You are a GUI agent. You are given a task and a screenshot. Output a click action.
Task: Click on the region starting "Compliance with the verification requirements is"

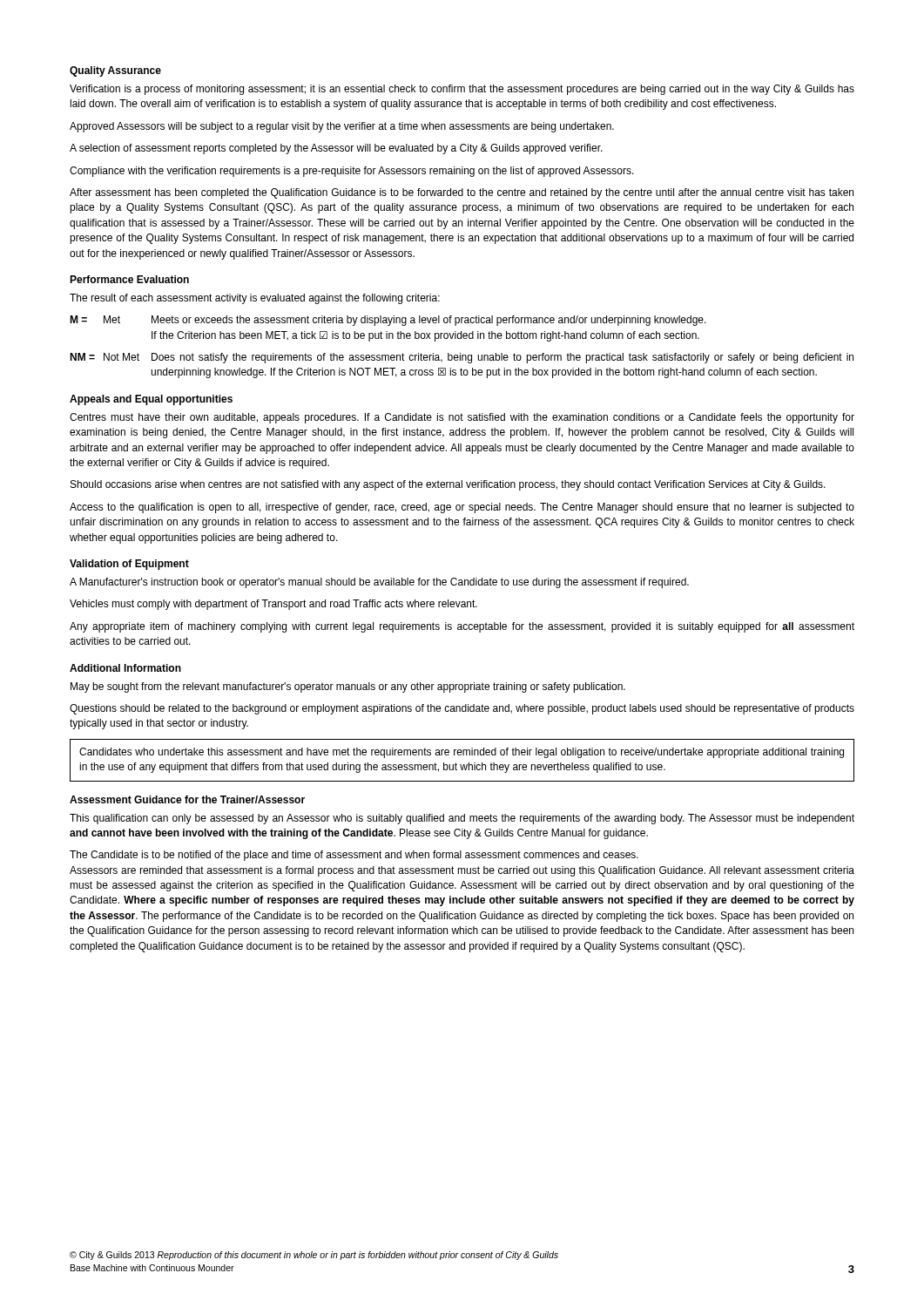pos(352,170)
